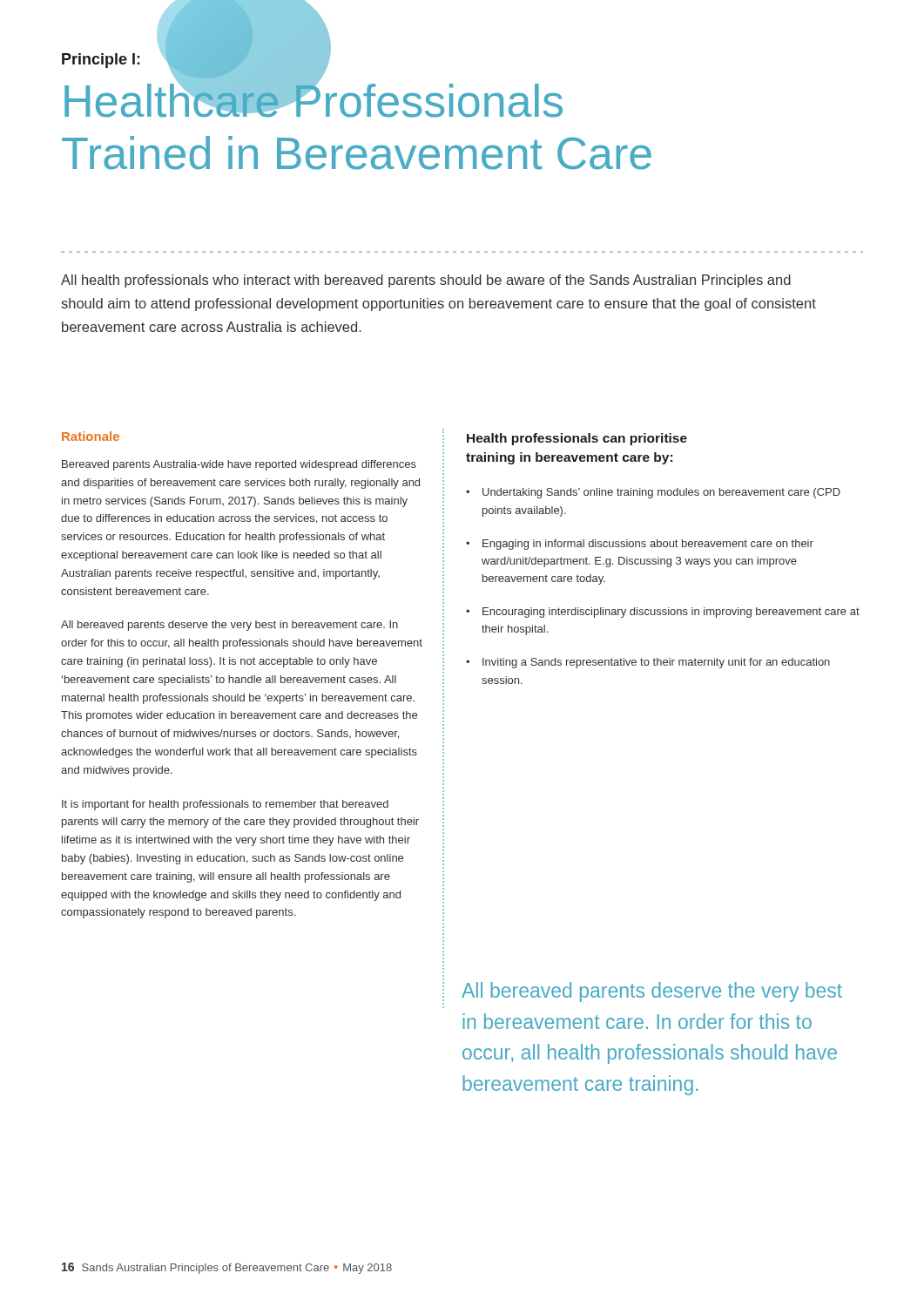This screenshot has width=924, height=1307.
Task: Locate the region starting "• Inviting a Sands"
Action: (x=648, y=670)
